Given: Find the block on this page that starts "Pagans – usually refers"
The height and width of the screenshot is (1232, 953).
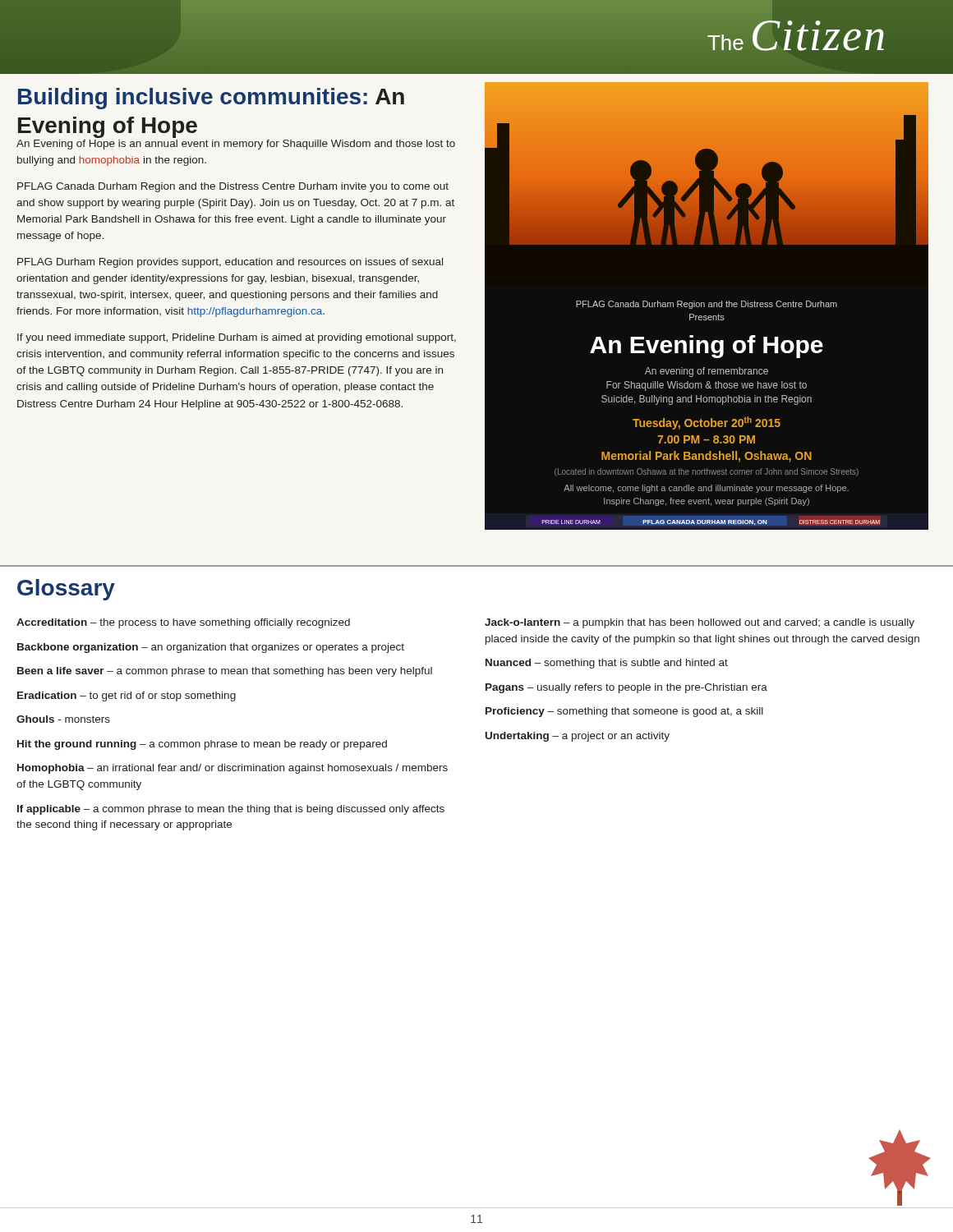Looking at the screenshot, I should click(x=626, y=687).
